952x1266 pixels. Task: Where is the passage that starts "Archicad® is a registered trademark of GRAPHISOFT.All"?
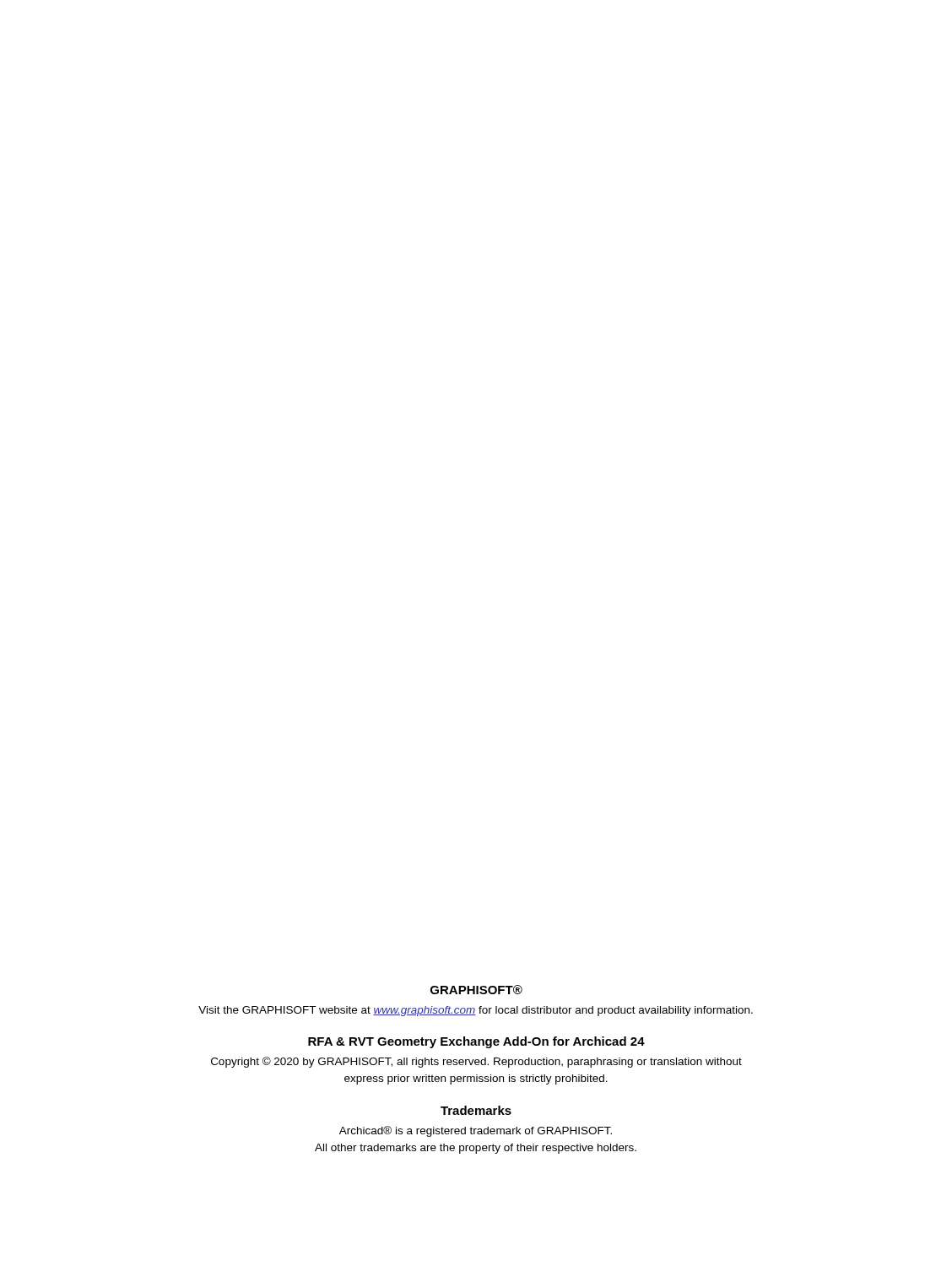[476, 1139]
